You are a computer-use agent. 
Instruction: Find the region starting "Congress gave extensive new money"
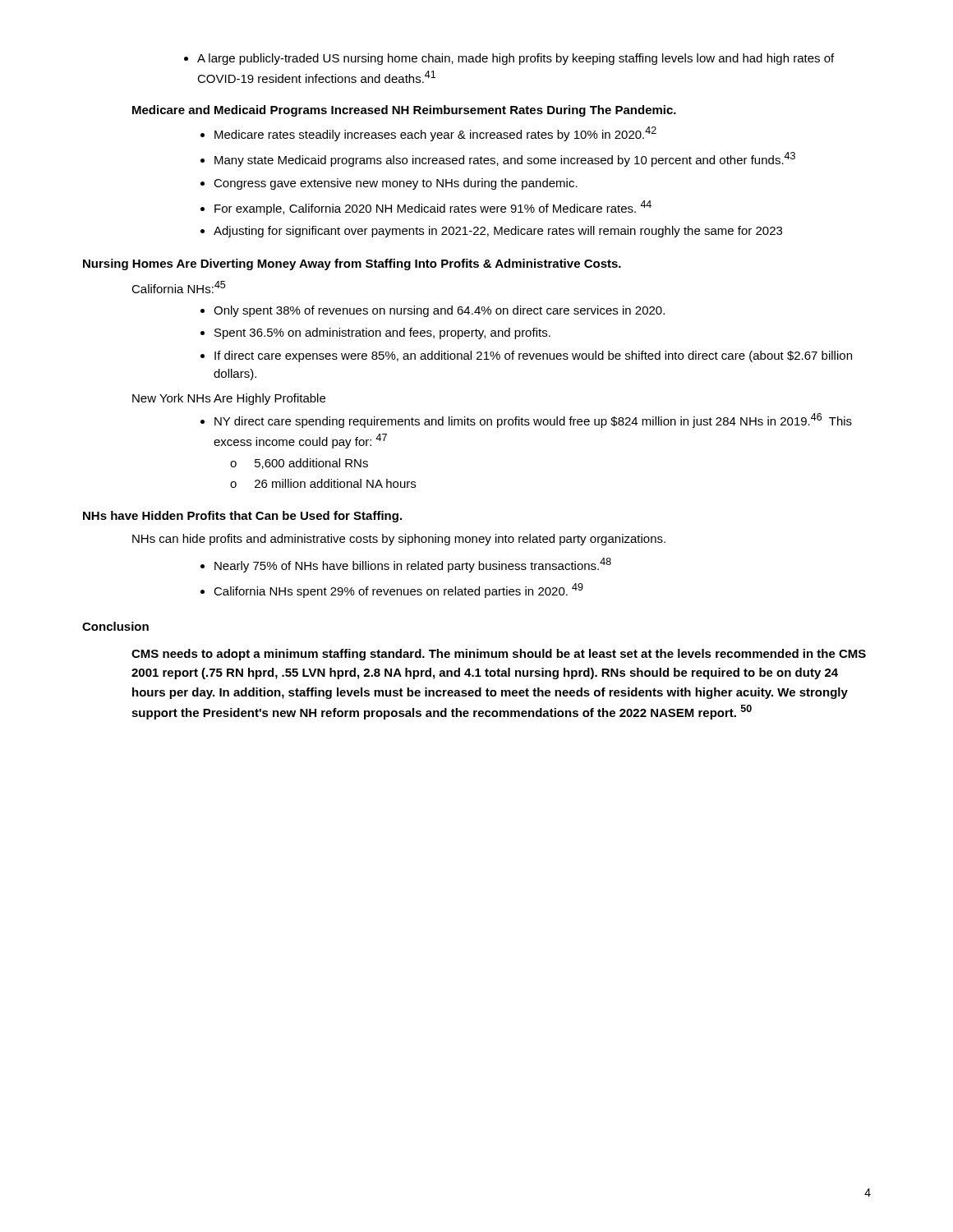point(396,183)
